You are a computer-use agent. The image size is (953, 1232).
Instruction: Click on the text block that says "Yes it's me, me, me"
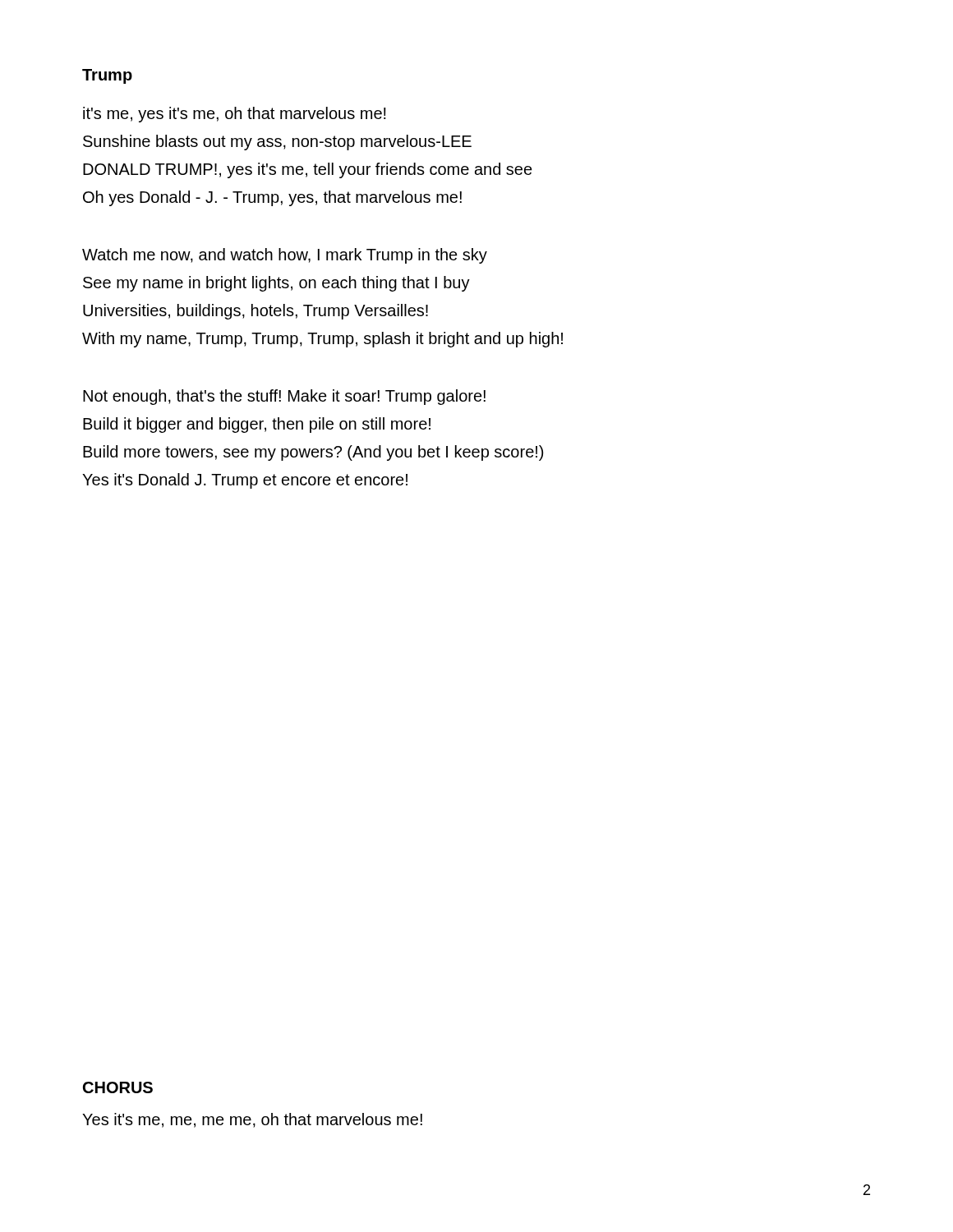tap(253, 1119)
